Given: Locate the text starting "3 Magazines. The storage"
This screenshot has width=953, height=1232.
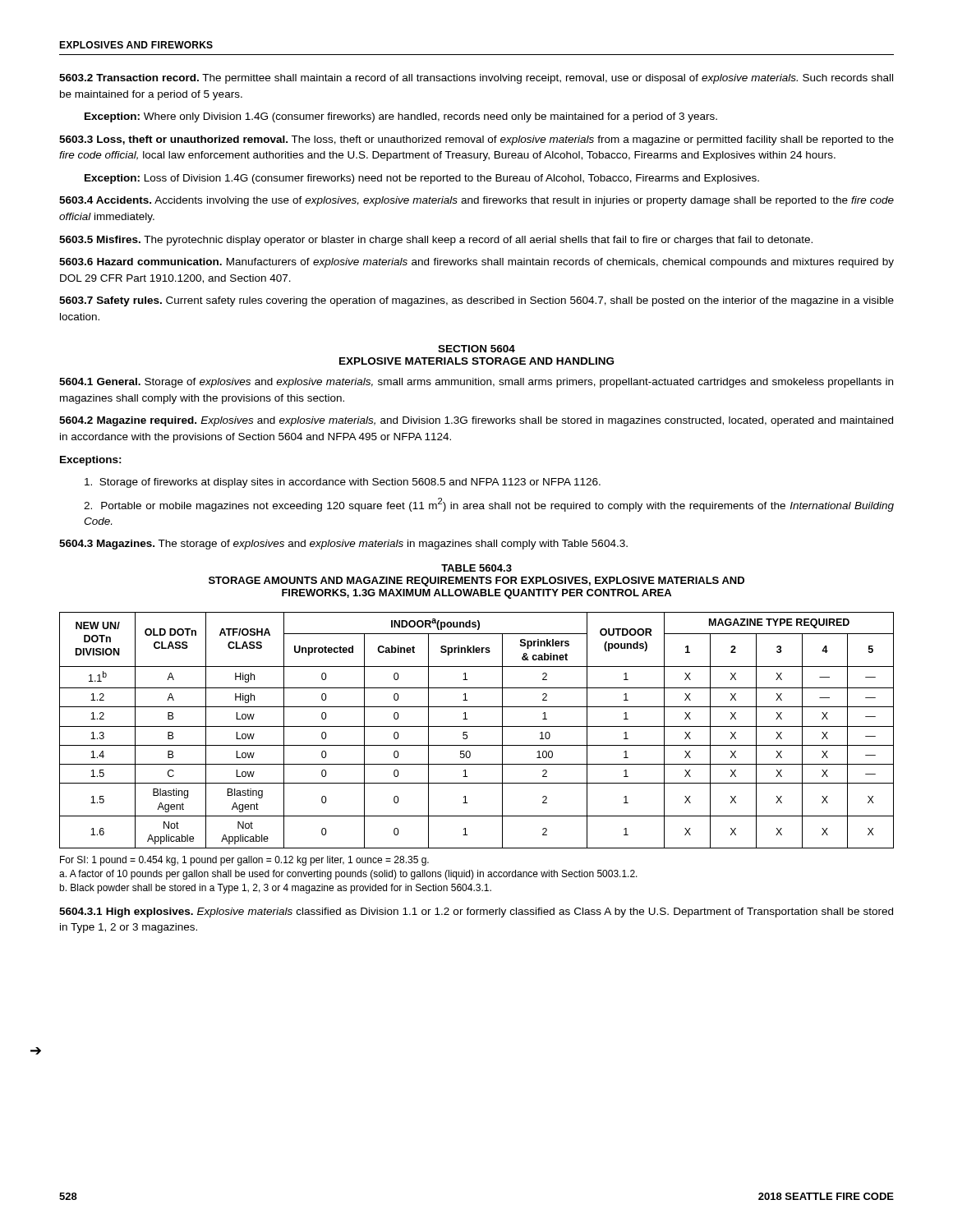Looking at the screenshot, I should point(344,544).
